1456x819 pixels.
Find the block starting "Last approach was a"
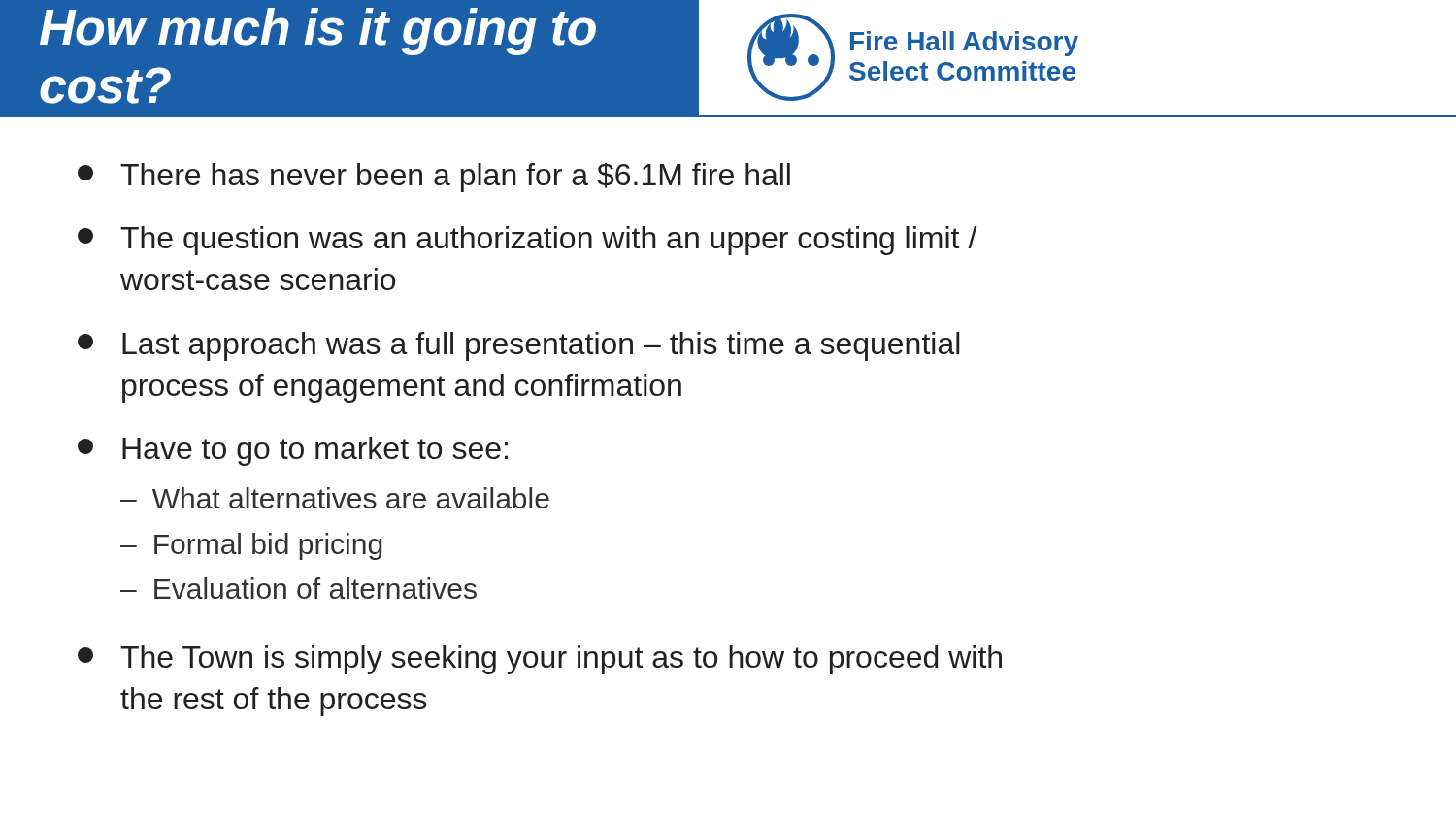click(728, 365)
